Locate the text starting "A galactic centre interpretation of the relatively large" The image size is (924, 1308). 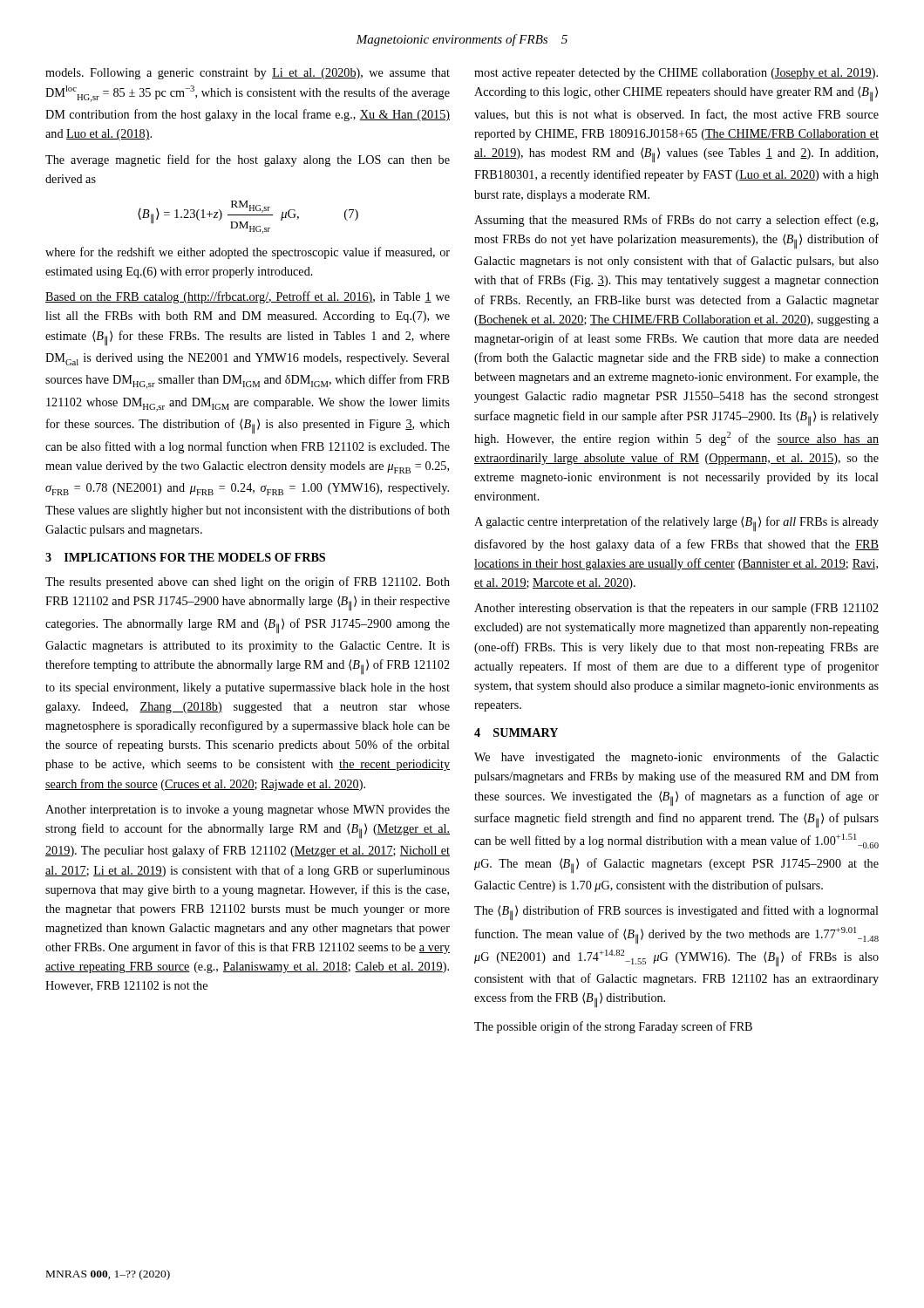[676, 552]
